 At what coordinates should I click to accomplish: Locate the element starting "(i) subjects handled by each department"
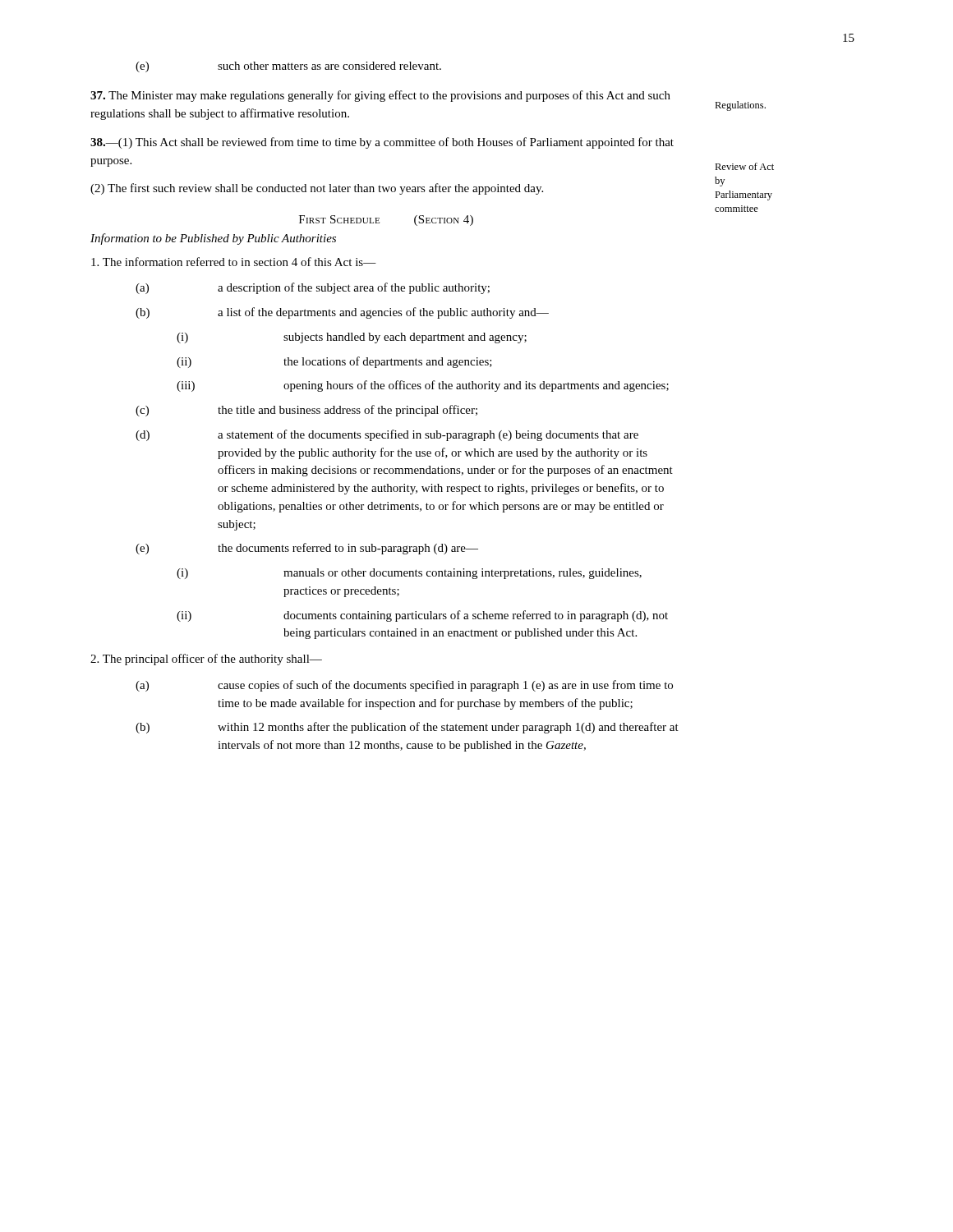(309, 337)
